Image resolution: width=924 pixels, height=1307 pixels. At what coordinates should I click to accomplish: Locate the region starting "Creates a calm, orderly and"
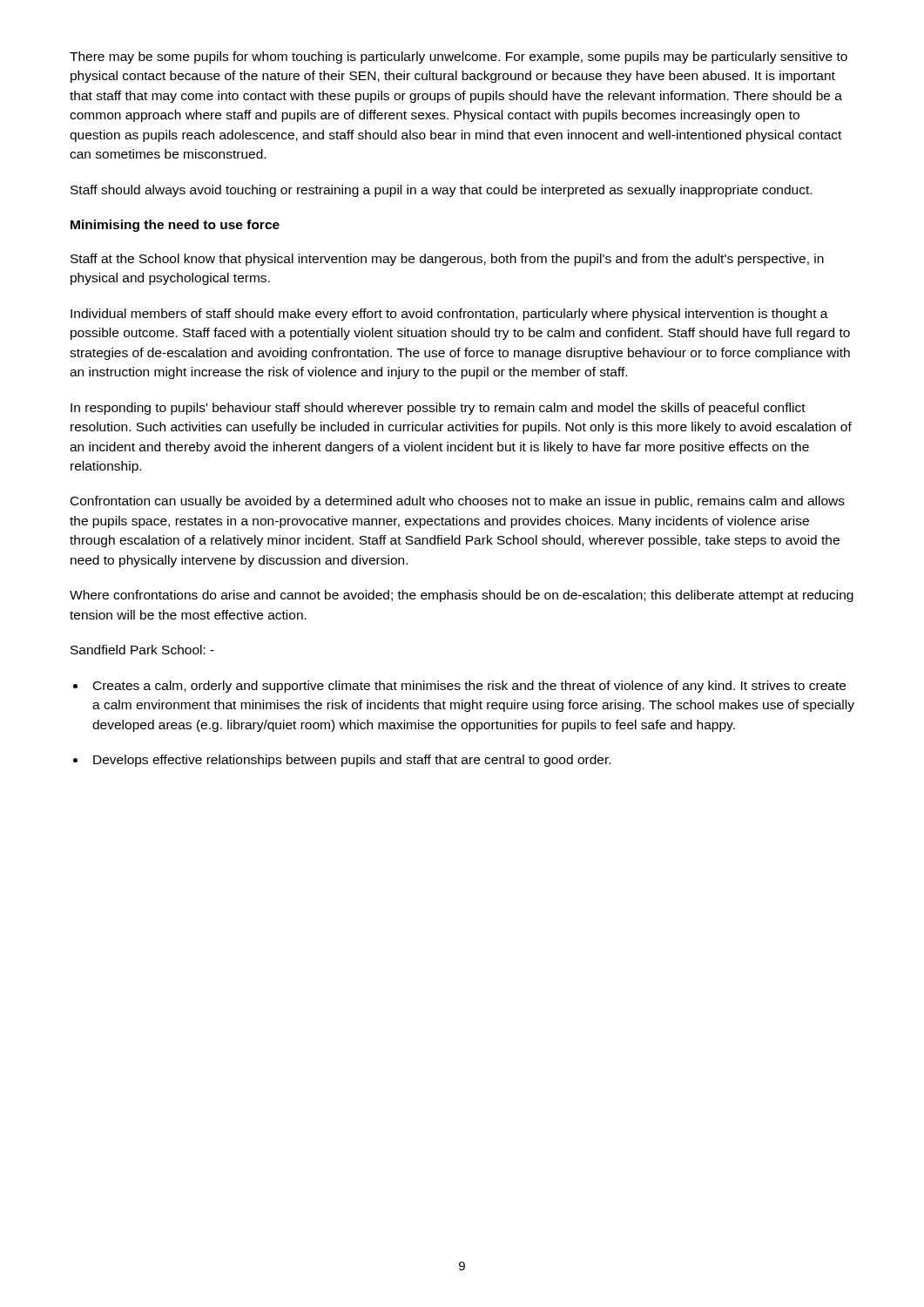pyautogui.click(x=473, y=705)
